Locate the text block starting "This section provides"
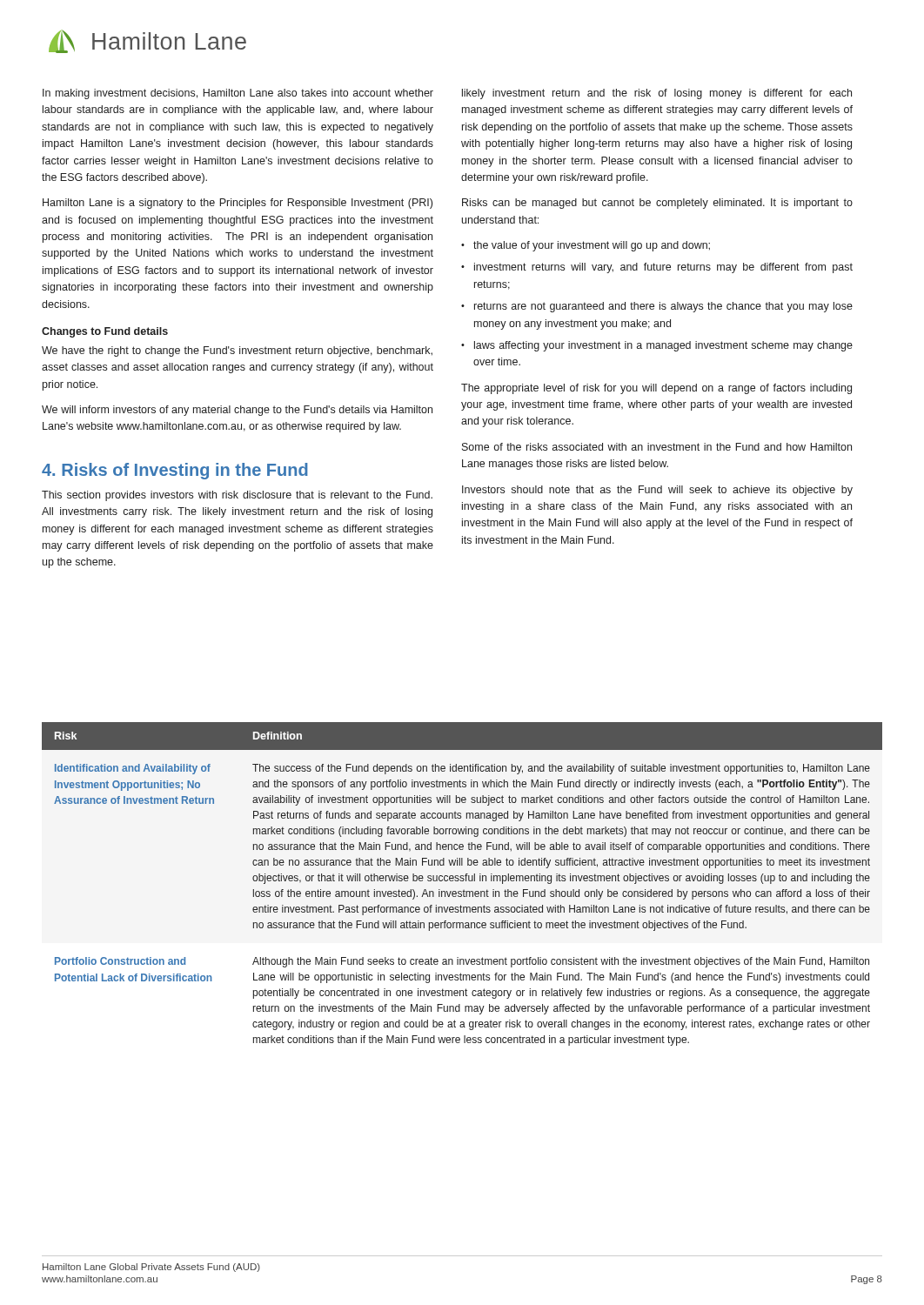This screenshot has height=1305, width=924. point(238,529)
